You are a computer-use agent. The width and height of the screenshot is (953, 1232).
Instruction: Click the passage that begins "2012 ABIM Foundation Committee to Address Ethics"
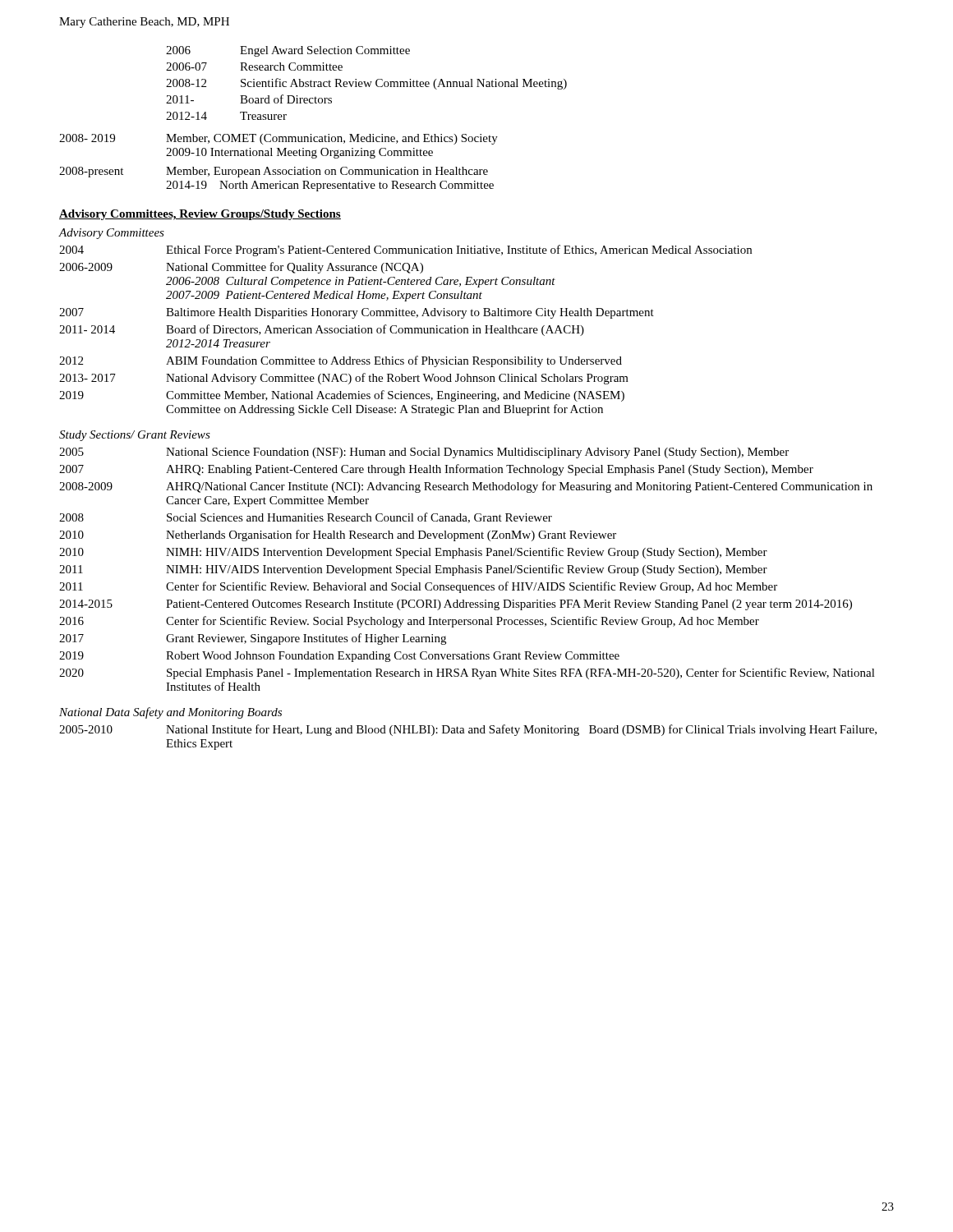(476, 361)
